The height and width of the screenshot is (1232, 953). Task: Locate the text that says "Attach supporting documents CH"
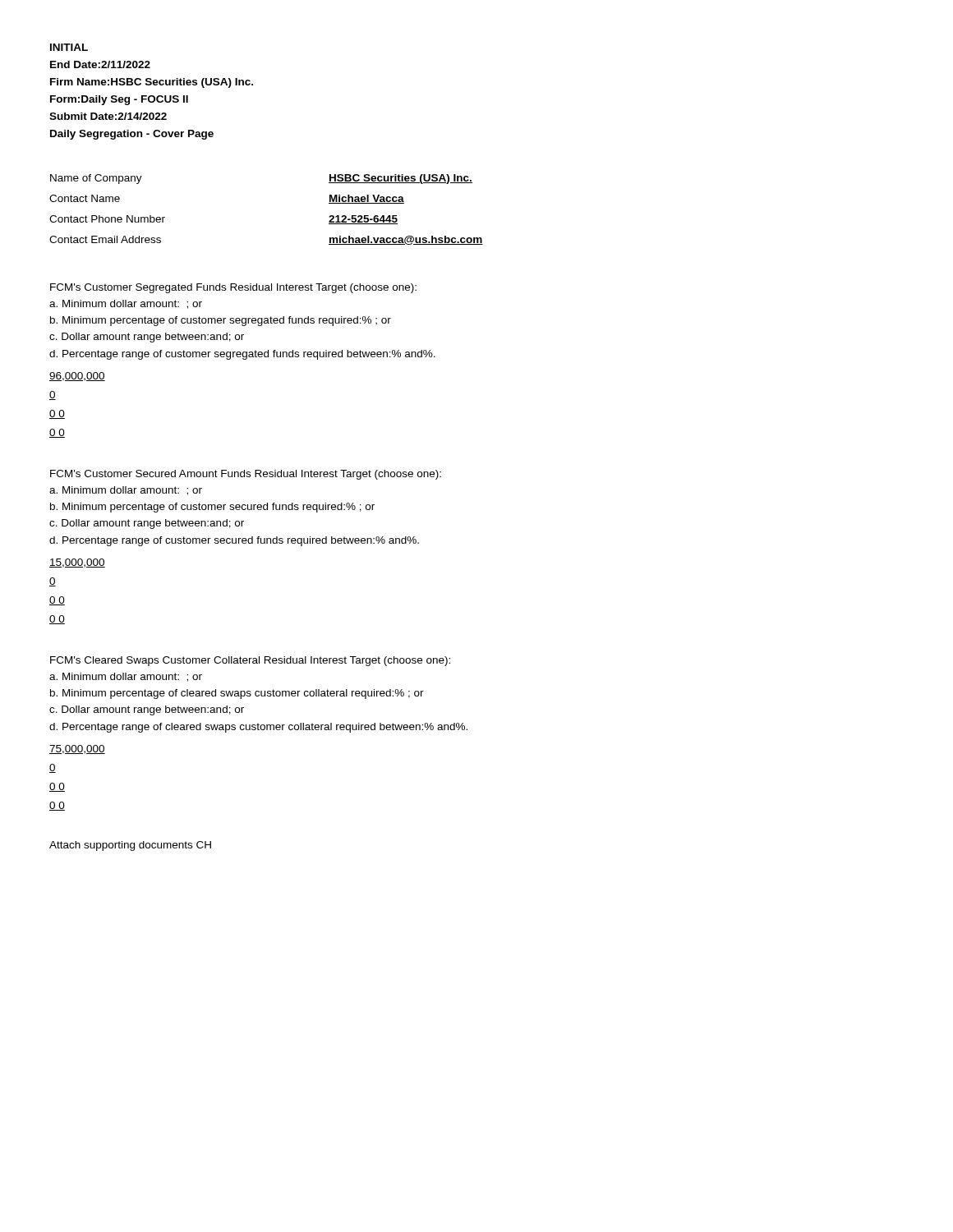[x=131, y=844]
